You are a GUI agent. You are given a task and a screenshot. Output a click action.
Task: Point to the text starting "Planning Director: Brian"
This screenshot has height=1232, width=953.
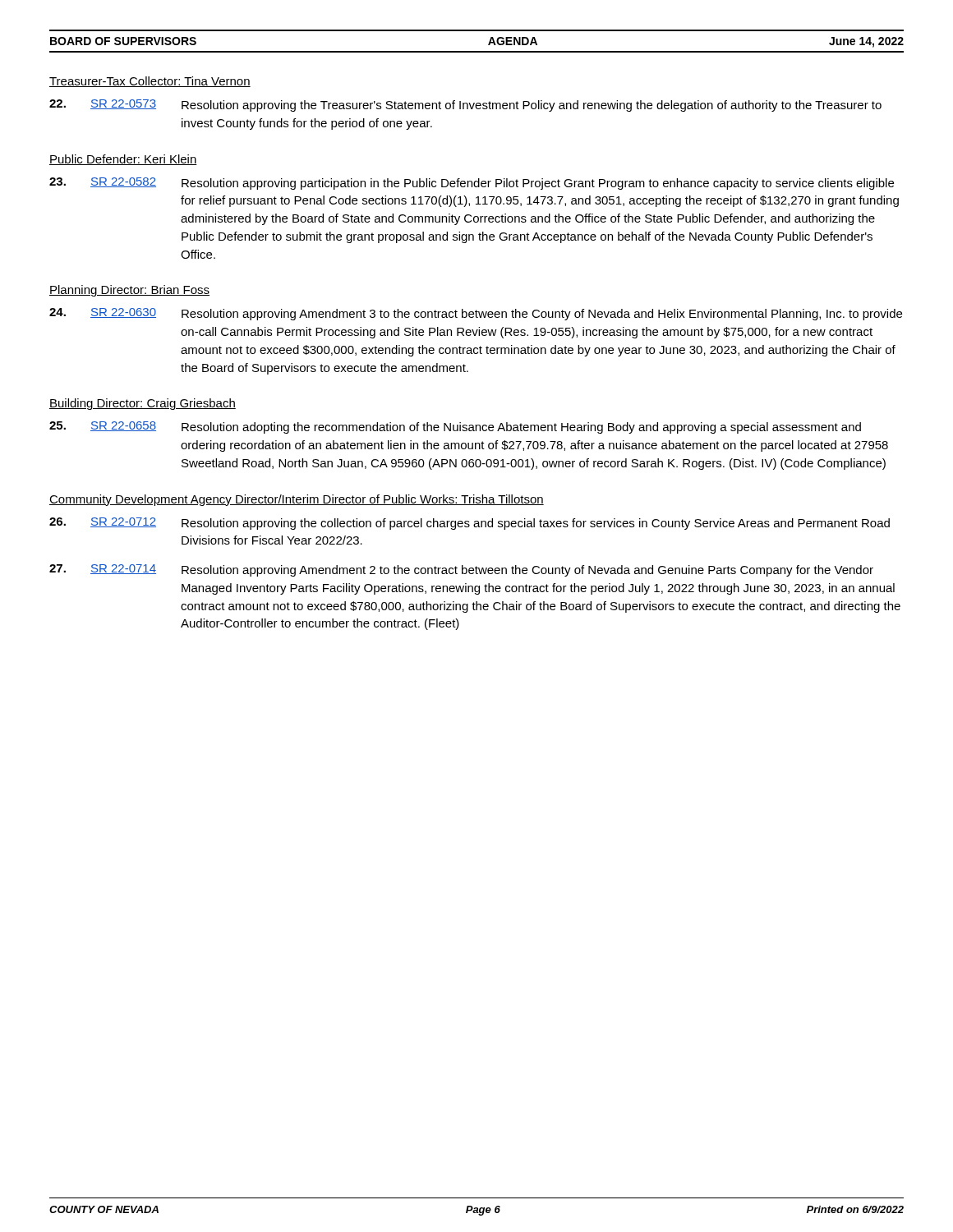129,290
